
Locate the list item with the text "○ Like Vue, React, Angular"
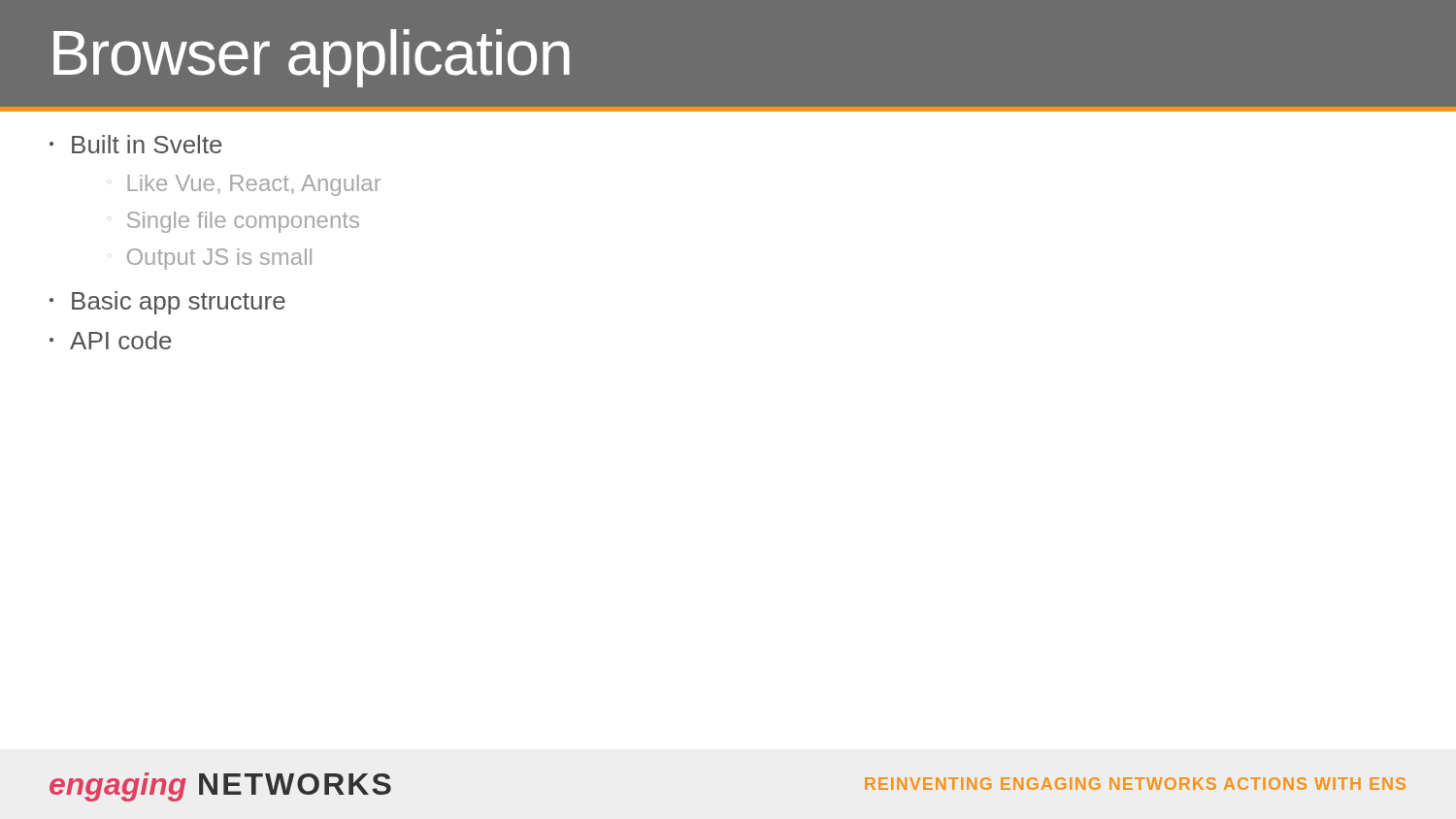(x=244, y=183)
